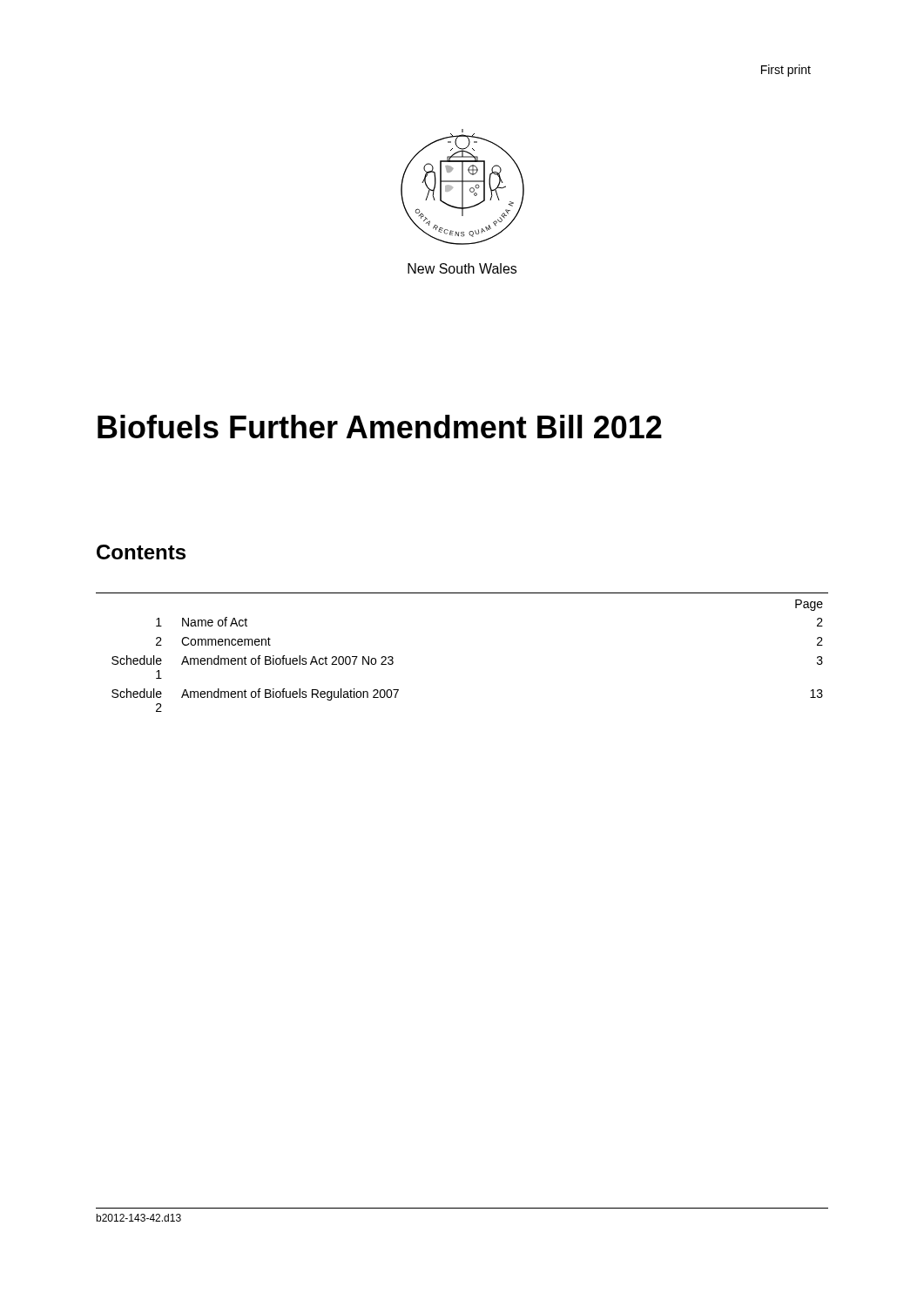This screenshot has width=924, height=1307.
Task: Find the table that mentions "Name of Act"
Action: coord(462,655)
